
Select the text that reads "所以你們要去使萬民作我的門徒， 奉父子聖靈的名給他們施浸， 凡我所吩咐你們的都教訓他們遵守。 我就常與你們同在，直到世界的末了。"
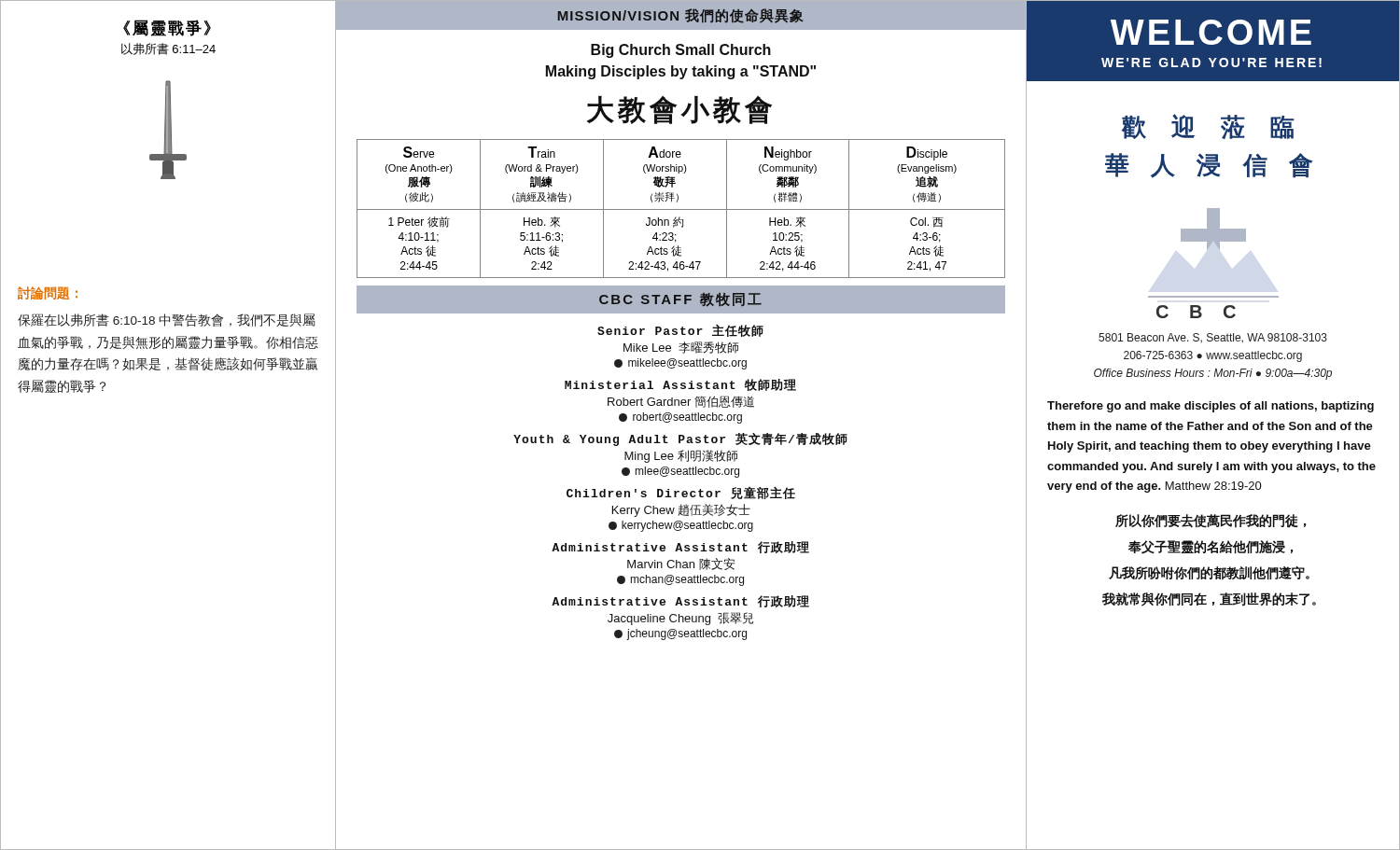(x=1213, y=559)
